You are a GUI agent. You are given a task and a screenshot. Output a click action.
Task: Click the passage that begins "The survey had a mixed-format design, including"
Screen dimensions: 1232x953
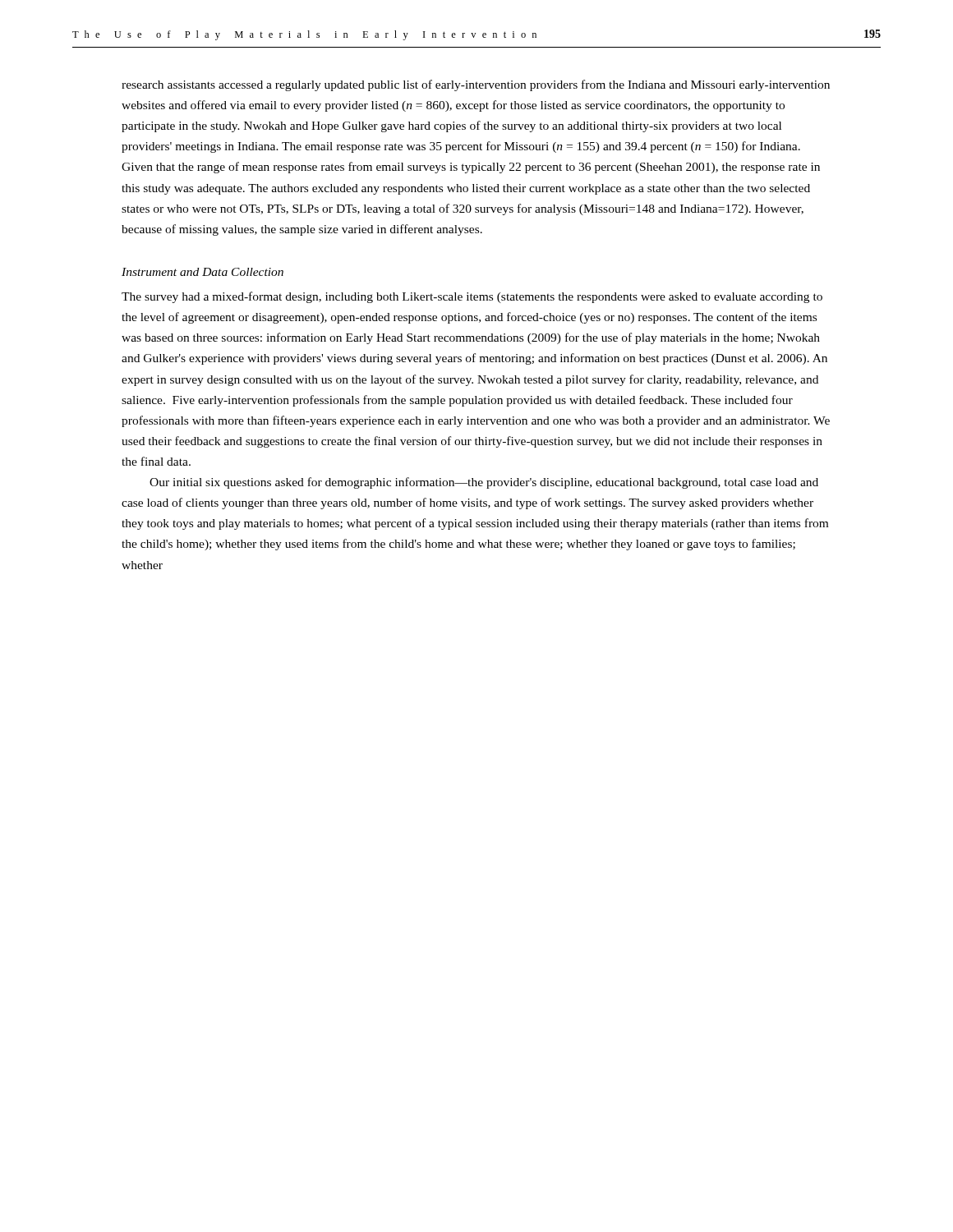pyautogui.click(x=476, y=430)
